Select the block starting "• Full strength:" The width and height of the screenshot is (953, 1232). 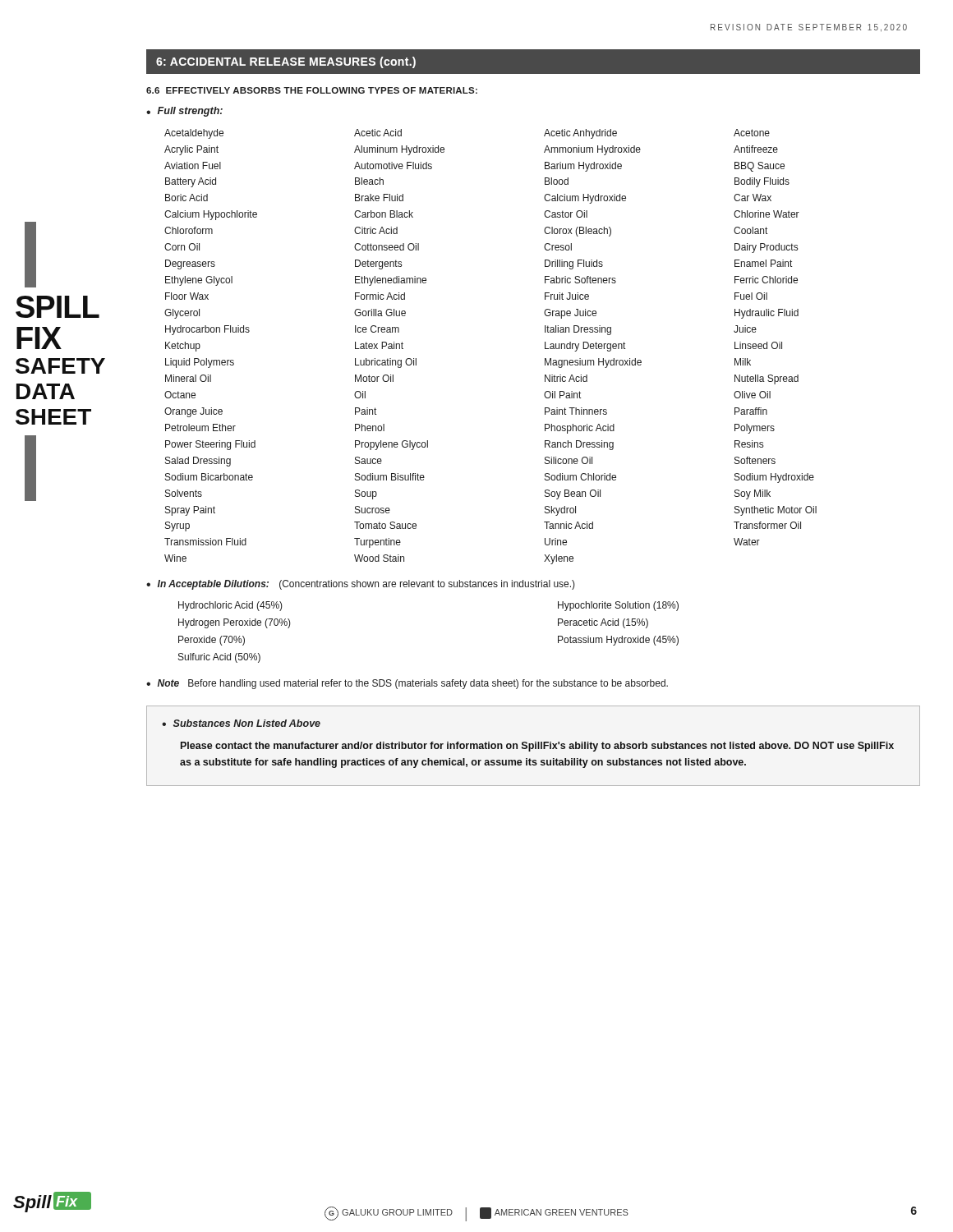185,112
